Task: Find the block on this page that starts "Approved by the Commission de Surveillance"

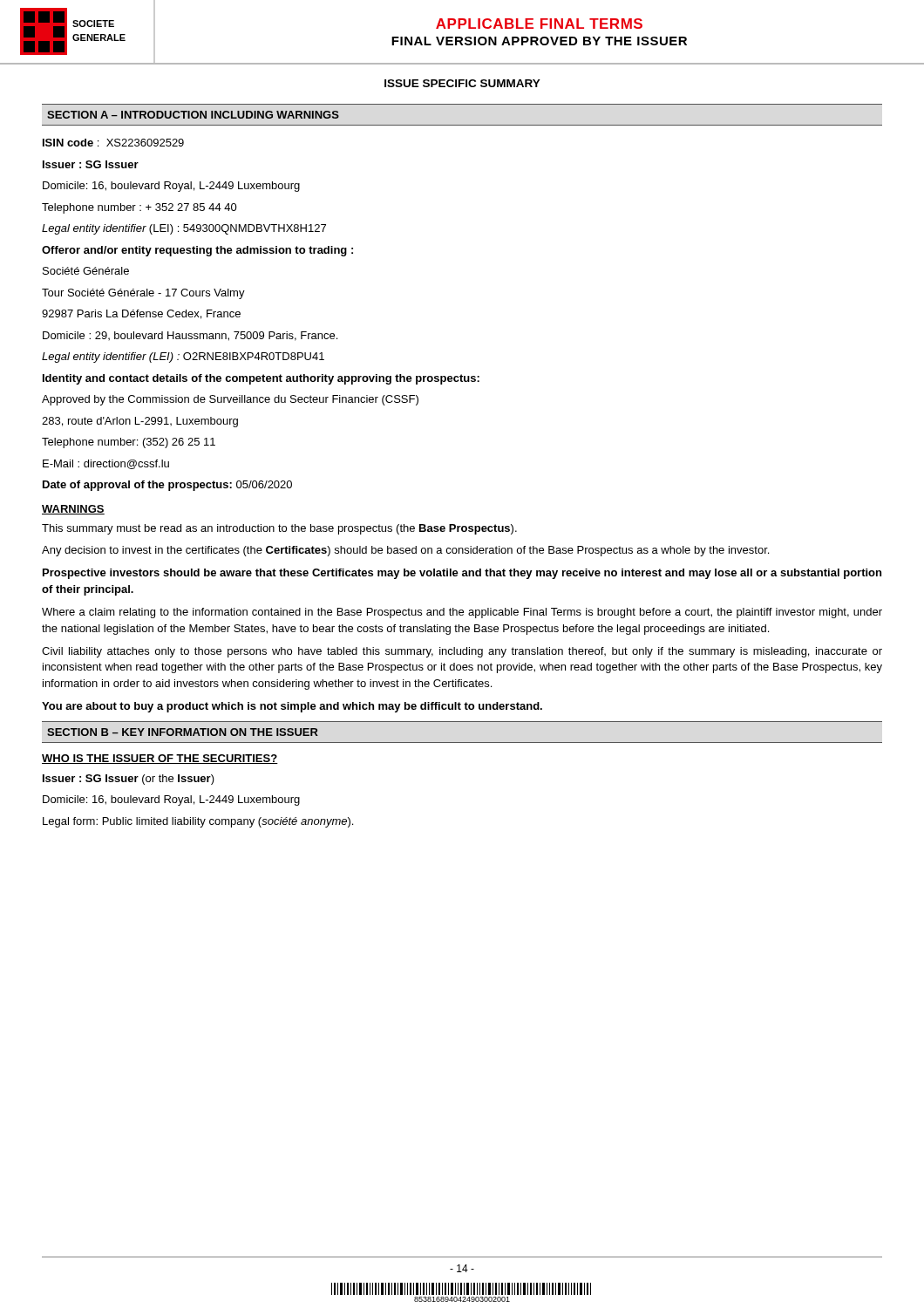Action: pos(230,399)
